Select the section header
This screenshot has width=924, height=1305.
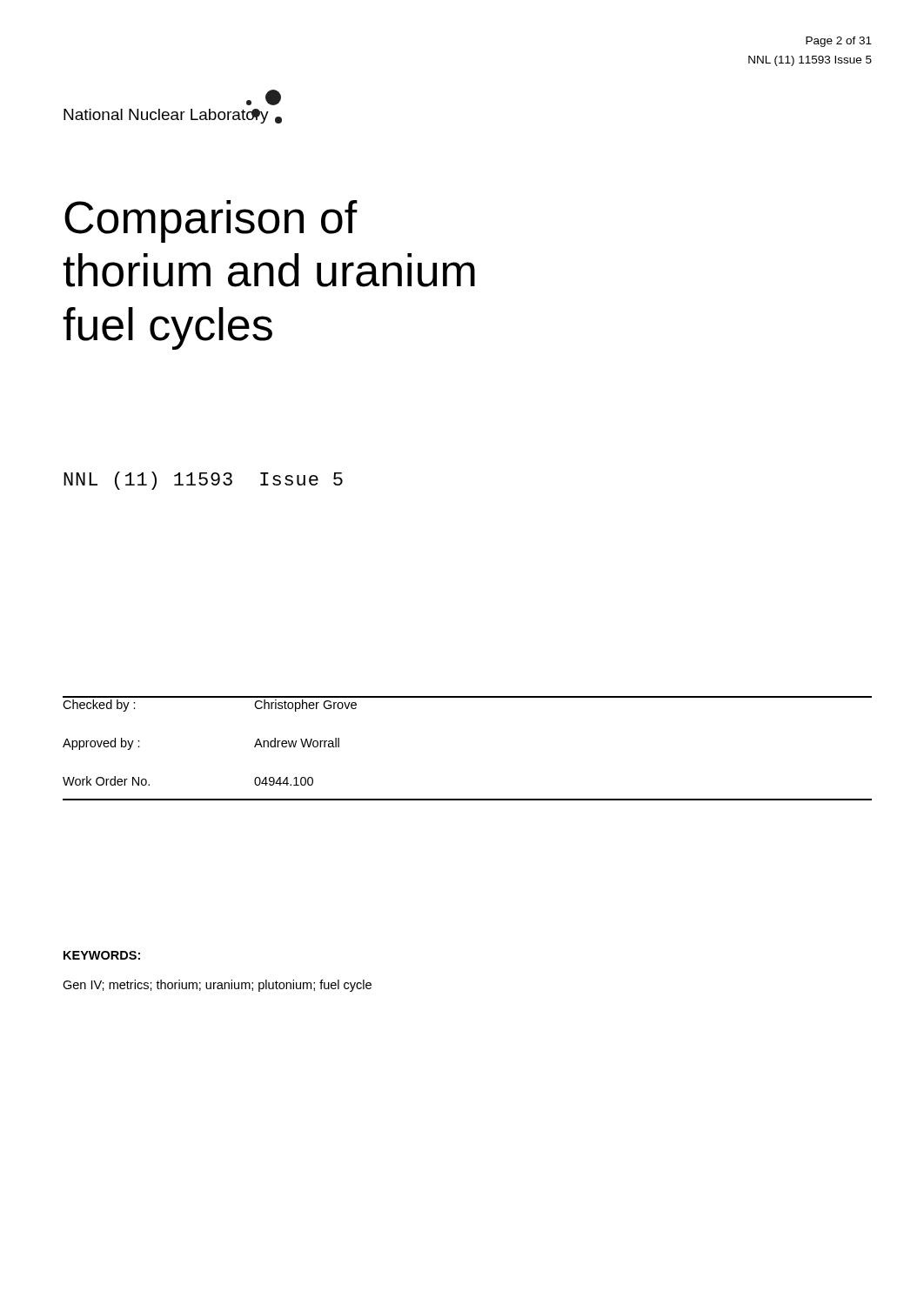point(102,955)
